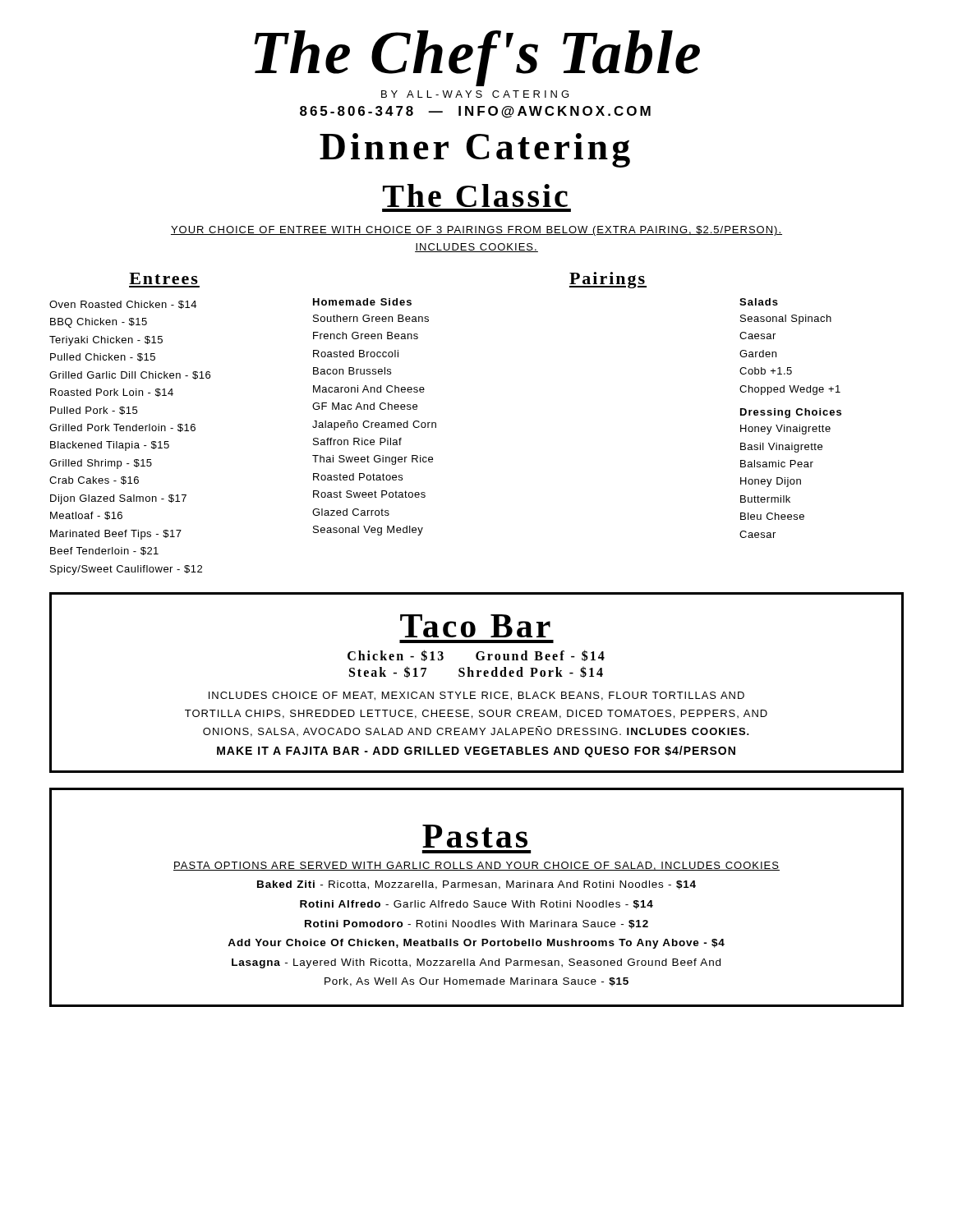Find the block on this page that starts "Grilled Garlic Dill Chicken"
This screenshot has width=953, height=1232.
pyautogui.click(x=130, y=375)
